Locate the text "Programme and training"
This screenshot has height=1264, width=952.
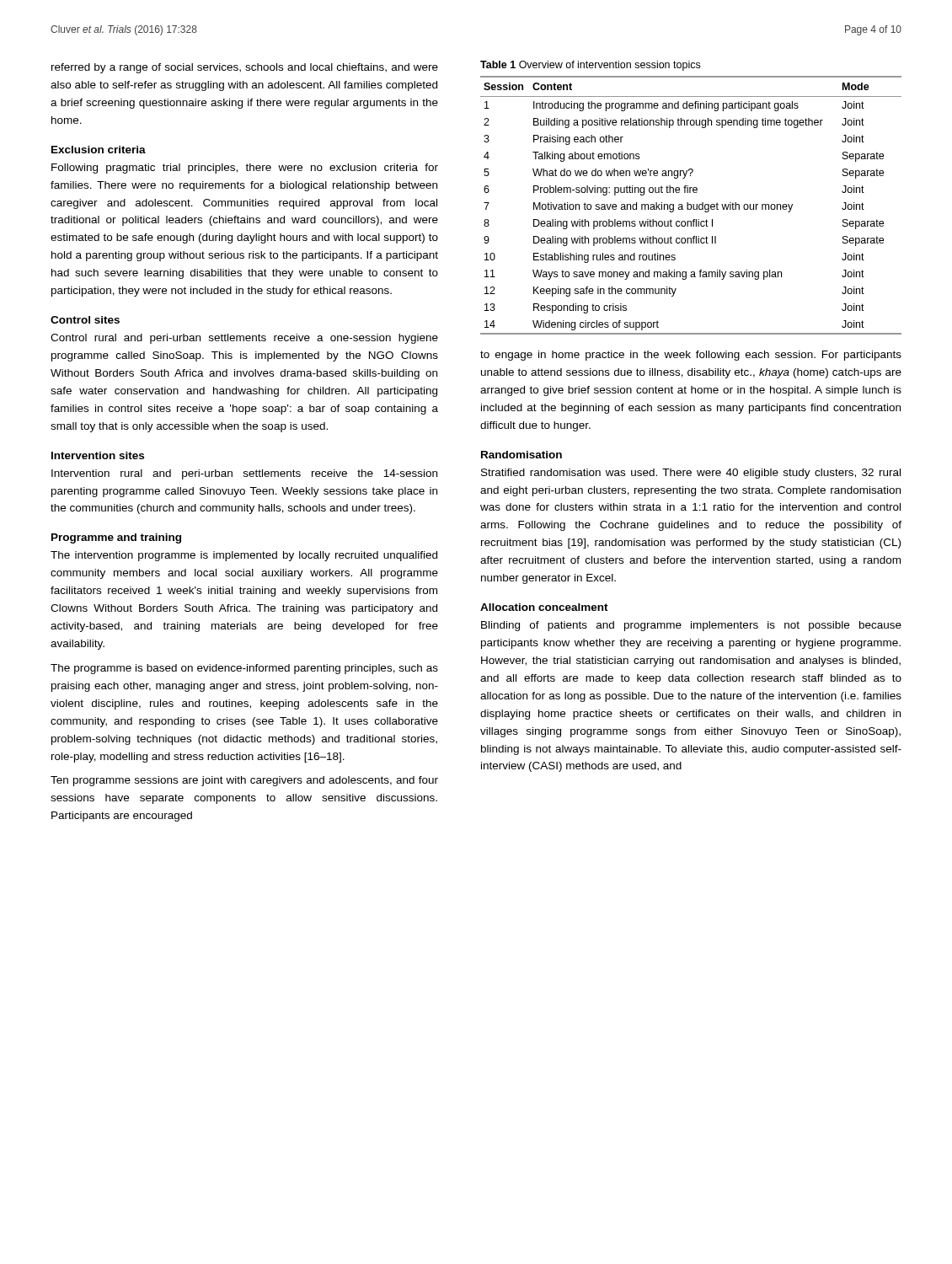[x=116, y=537]
